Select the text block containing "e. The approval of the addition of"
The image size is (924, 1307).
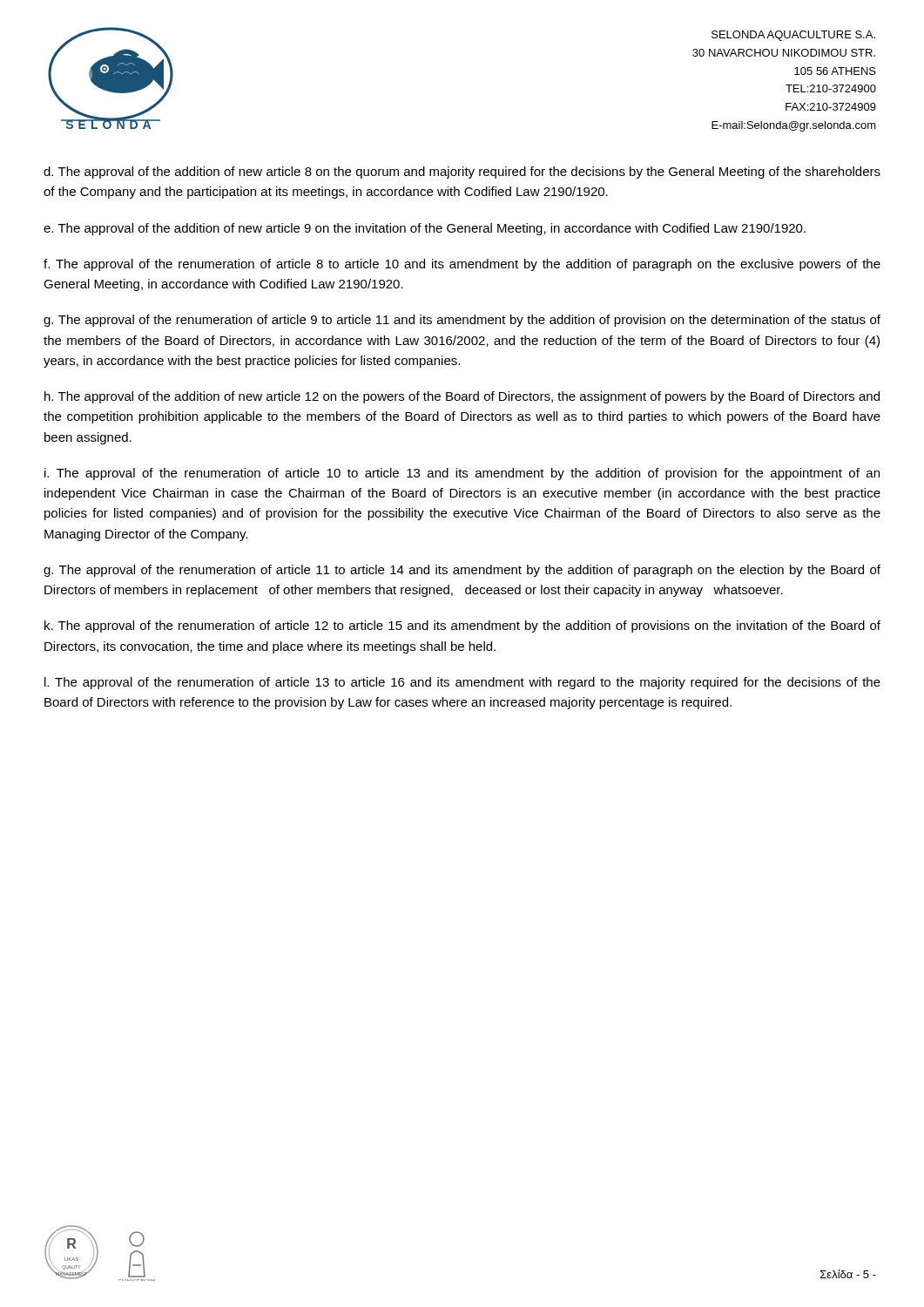coord(425,227)
